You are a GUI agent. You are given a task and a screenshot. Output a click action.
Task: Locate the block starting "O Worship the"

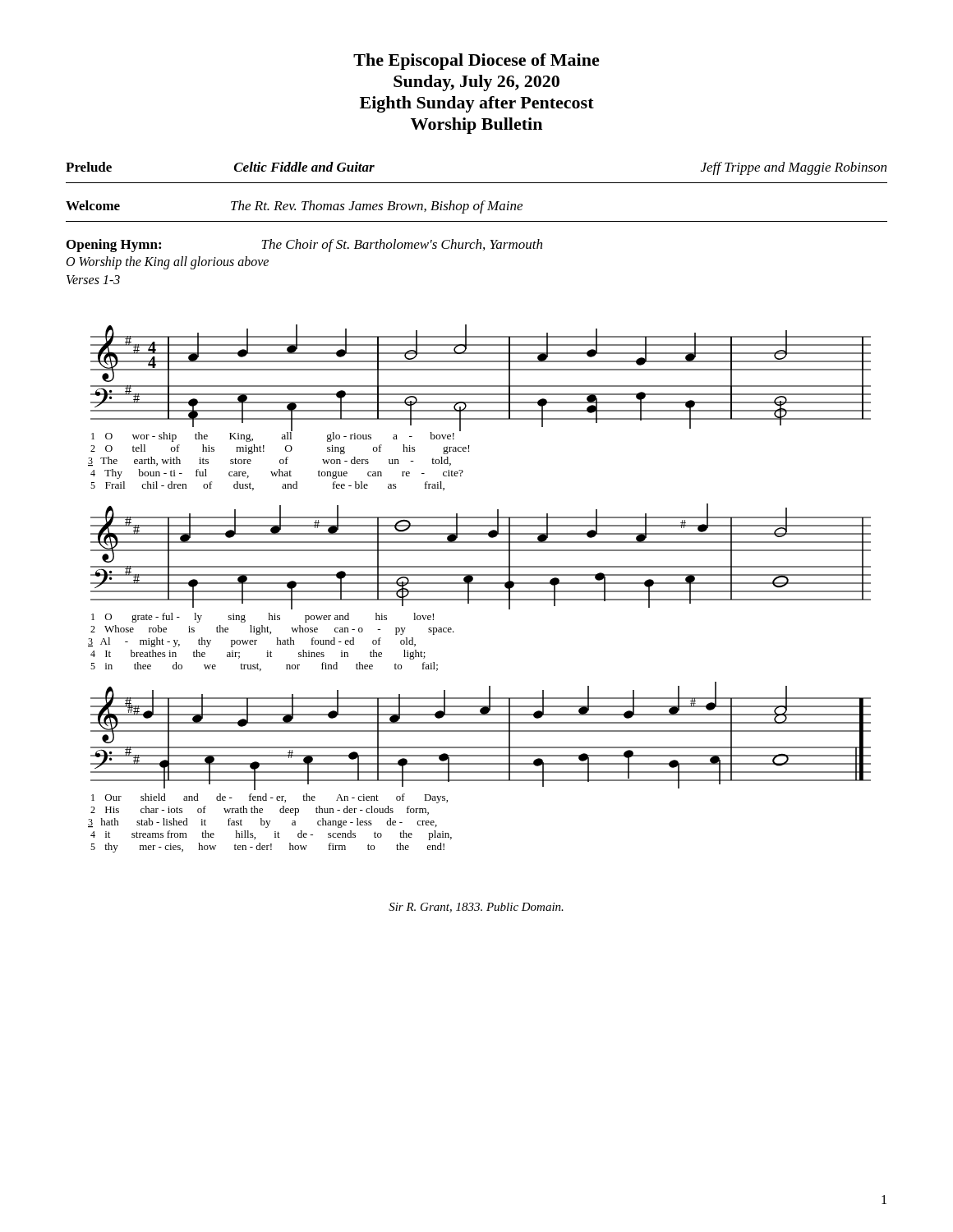[167, 262]
